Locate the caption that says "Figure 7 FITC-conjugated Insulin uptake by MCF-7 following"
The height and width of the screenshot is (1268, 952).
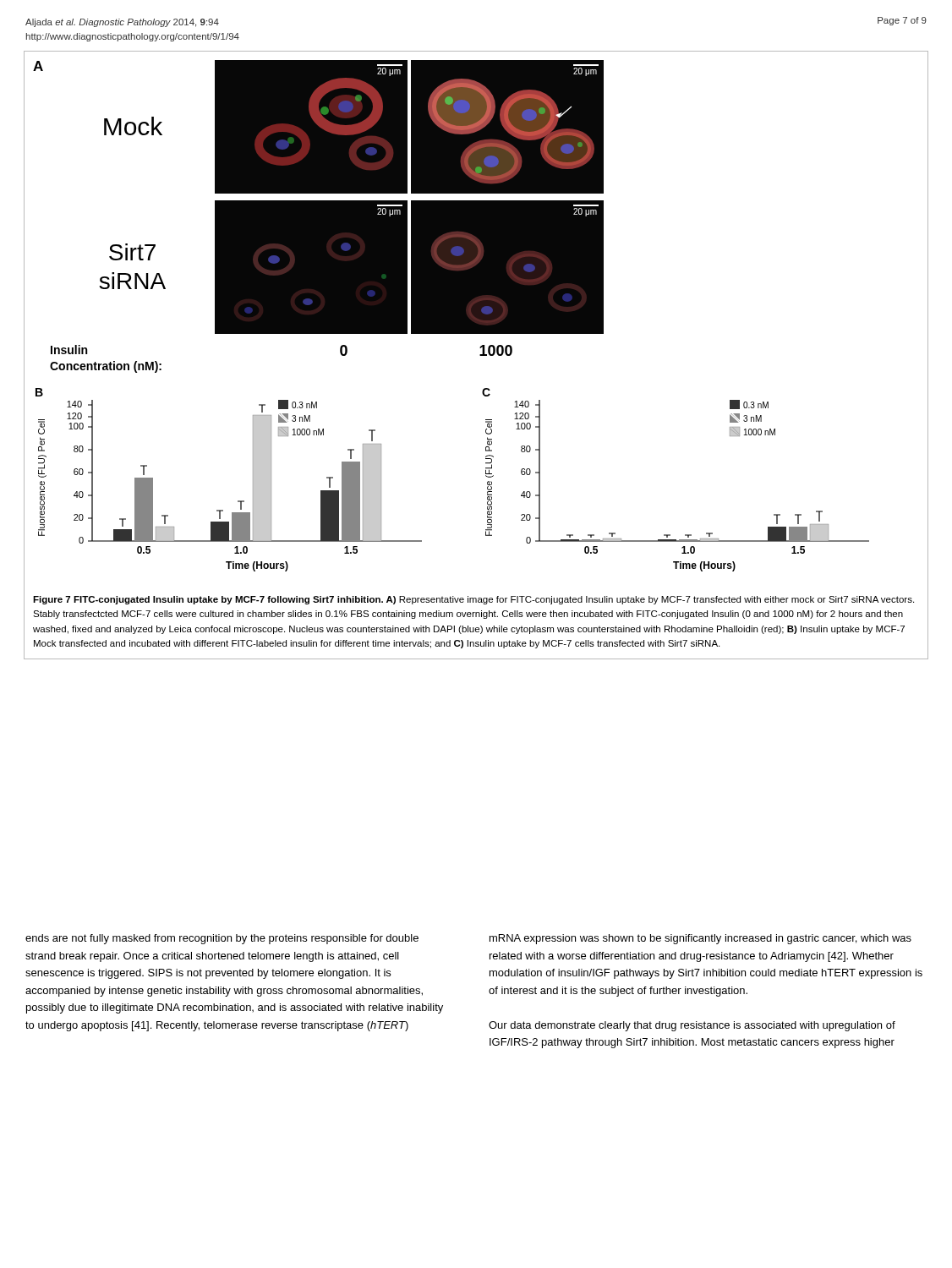pos(474,621)
